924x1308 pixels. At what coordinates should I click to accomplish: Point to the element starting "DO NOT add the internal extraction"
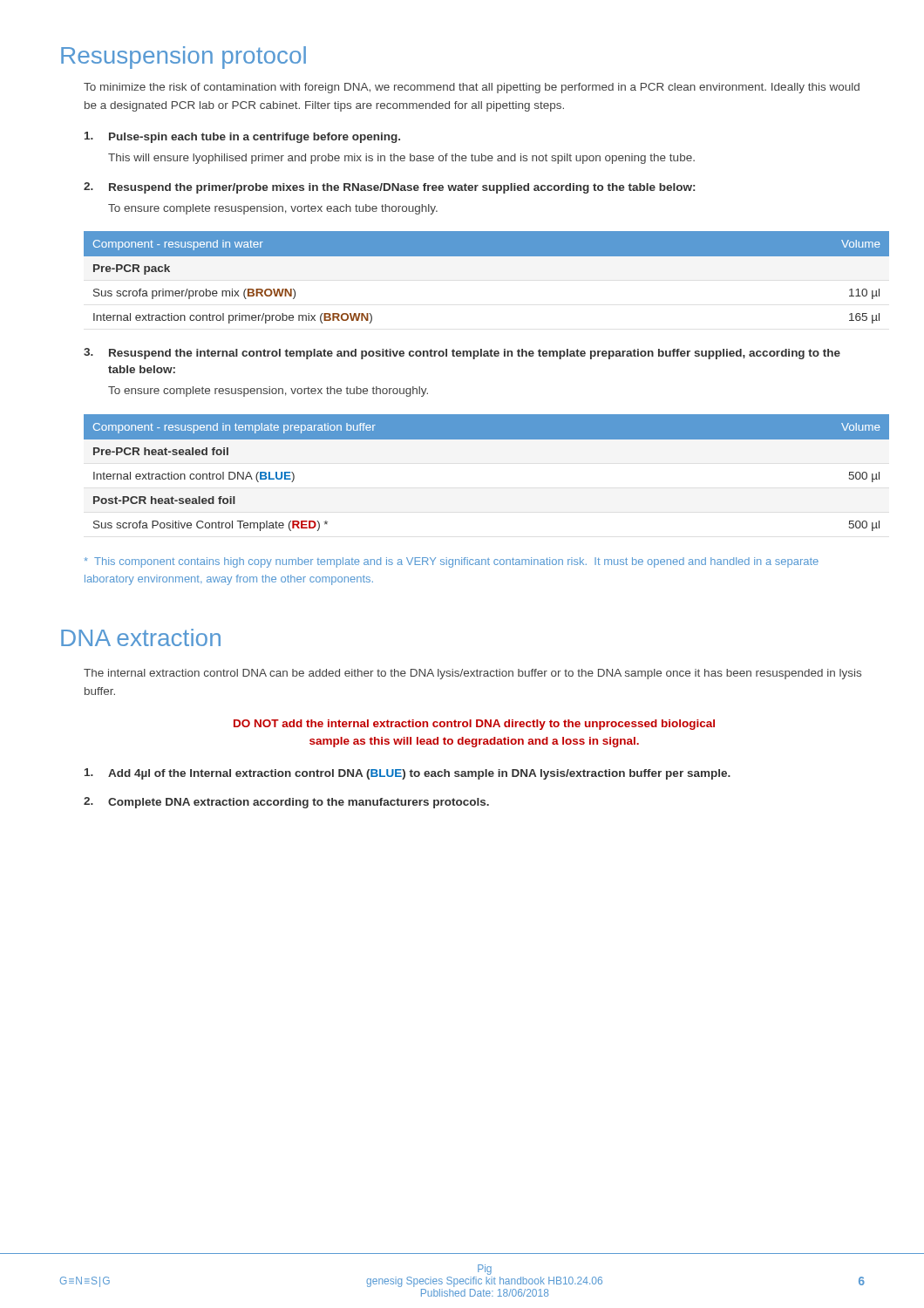[474, 732]
